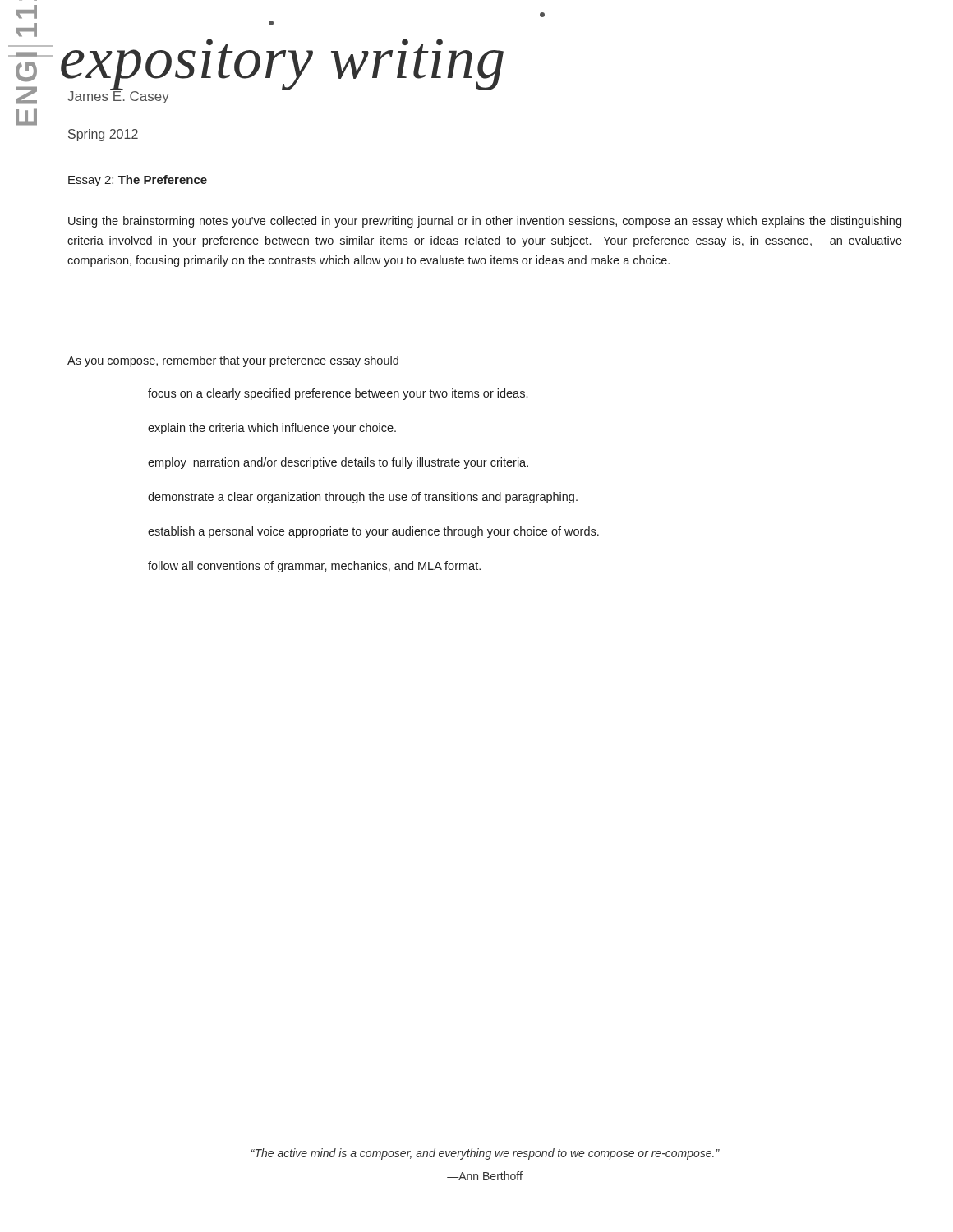
Task: Point to the region starting "explain the criteria"
Action: pos(272,428)
